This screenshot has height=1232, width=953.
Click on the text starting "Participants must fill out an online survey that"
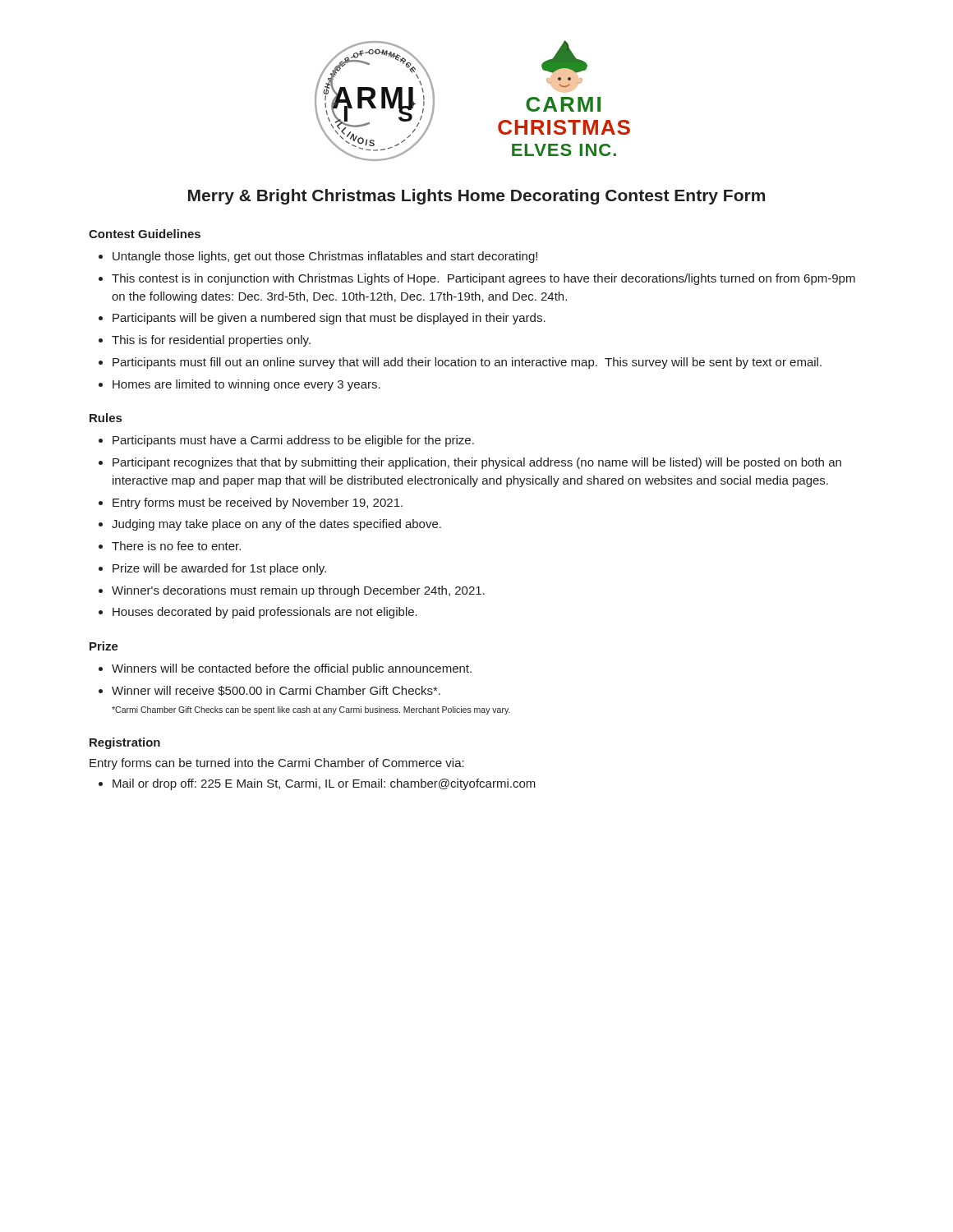click(x=467, y=362)
